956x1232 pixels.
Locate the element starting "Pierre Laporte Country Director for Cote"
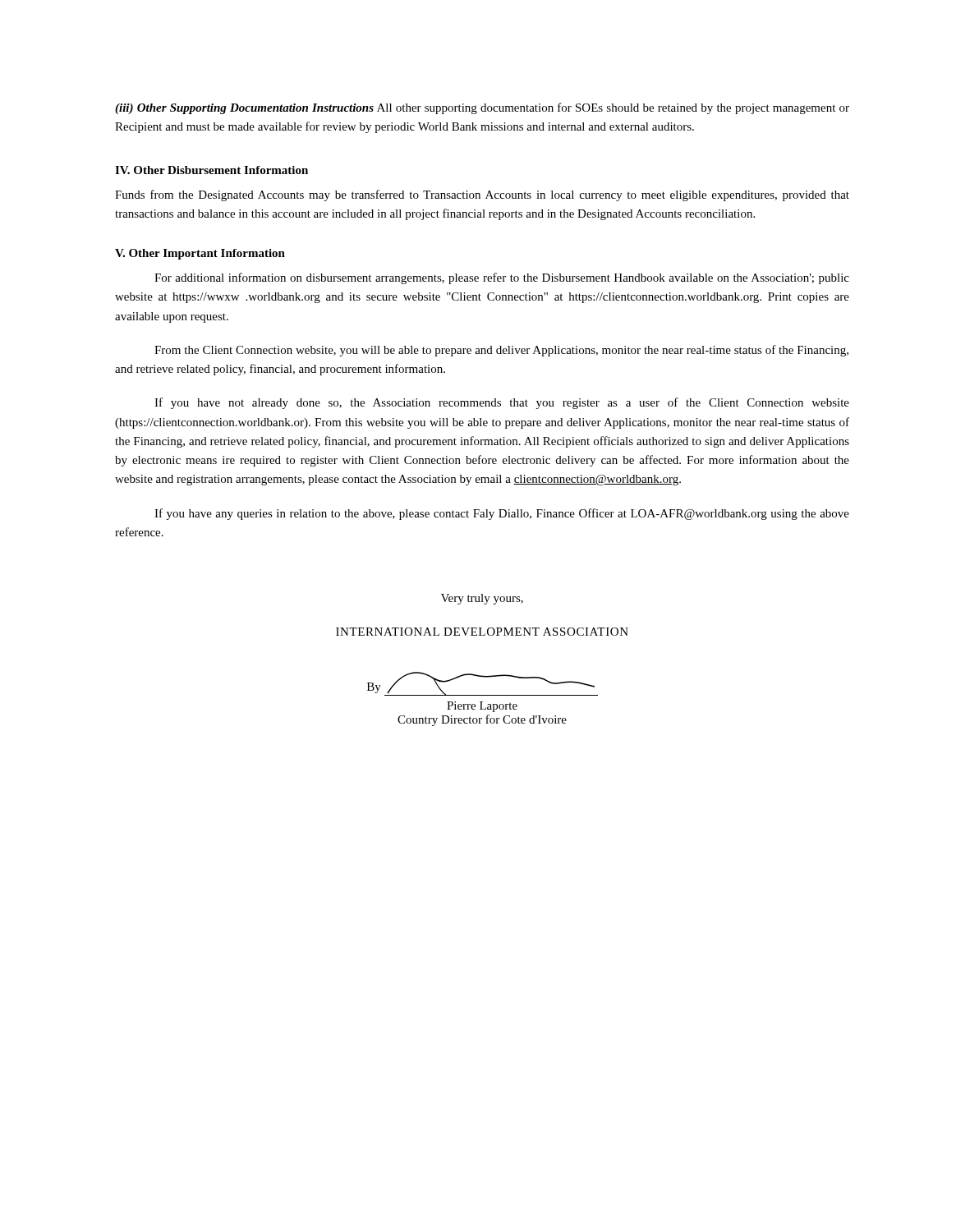point(482,712)
